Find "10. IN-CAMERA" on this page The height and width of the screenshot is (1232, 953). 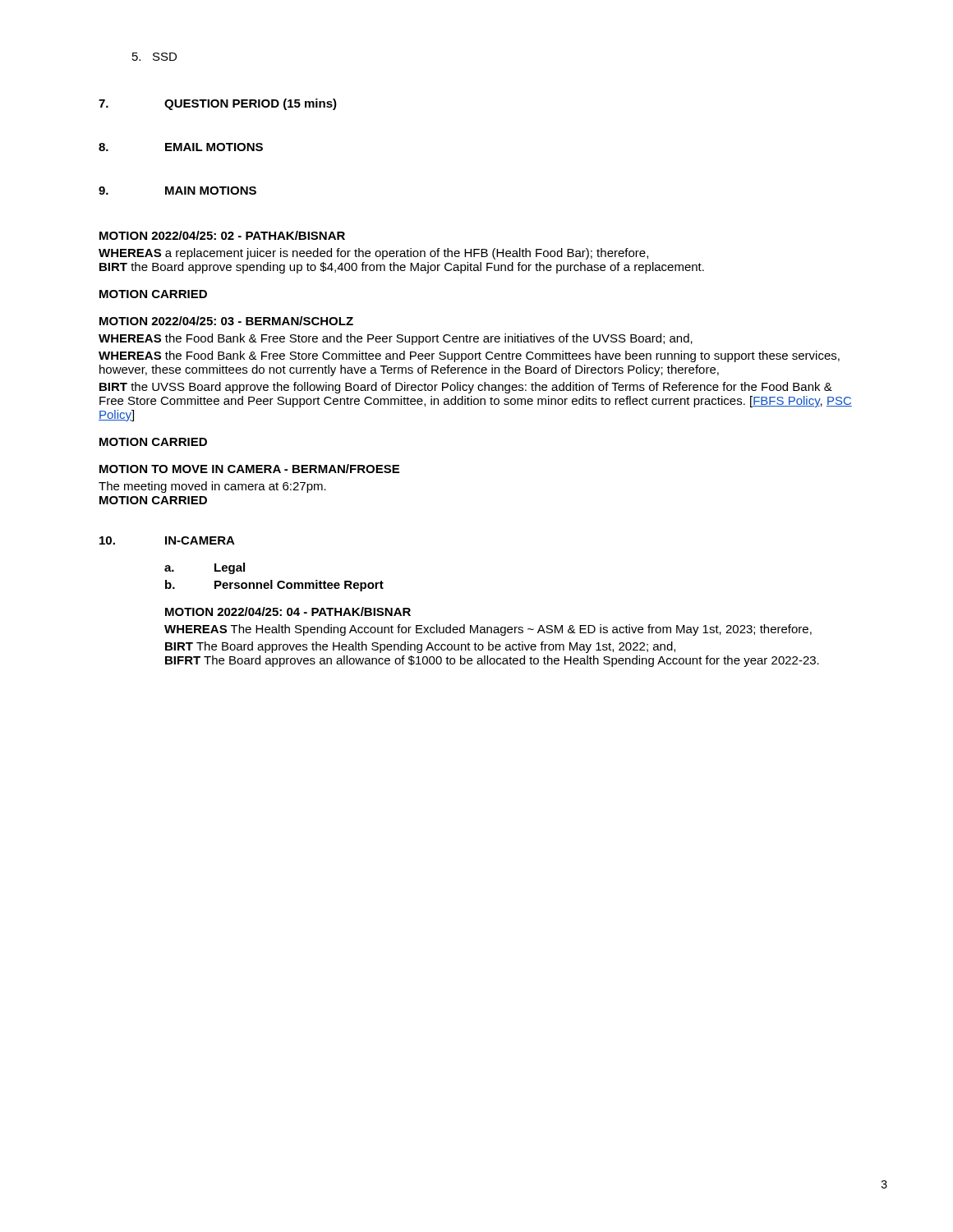(x=167, y=540)
